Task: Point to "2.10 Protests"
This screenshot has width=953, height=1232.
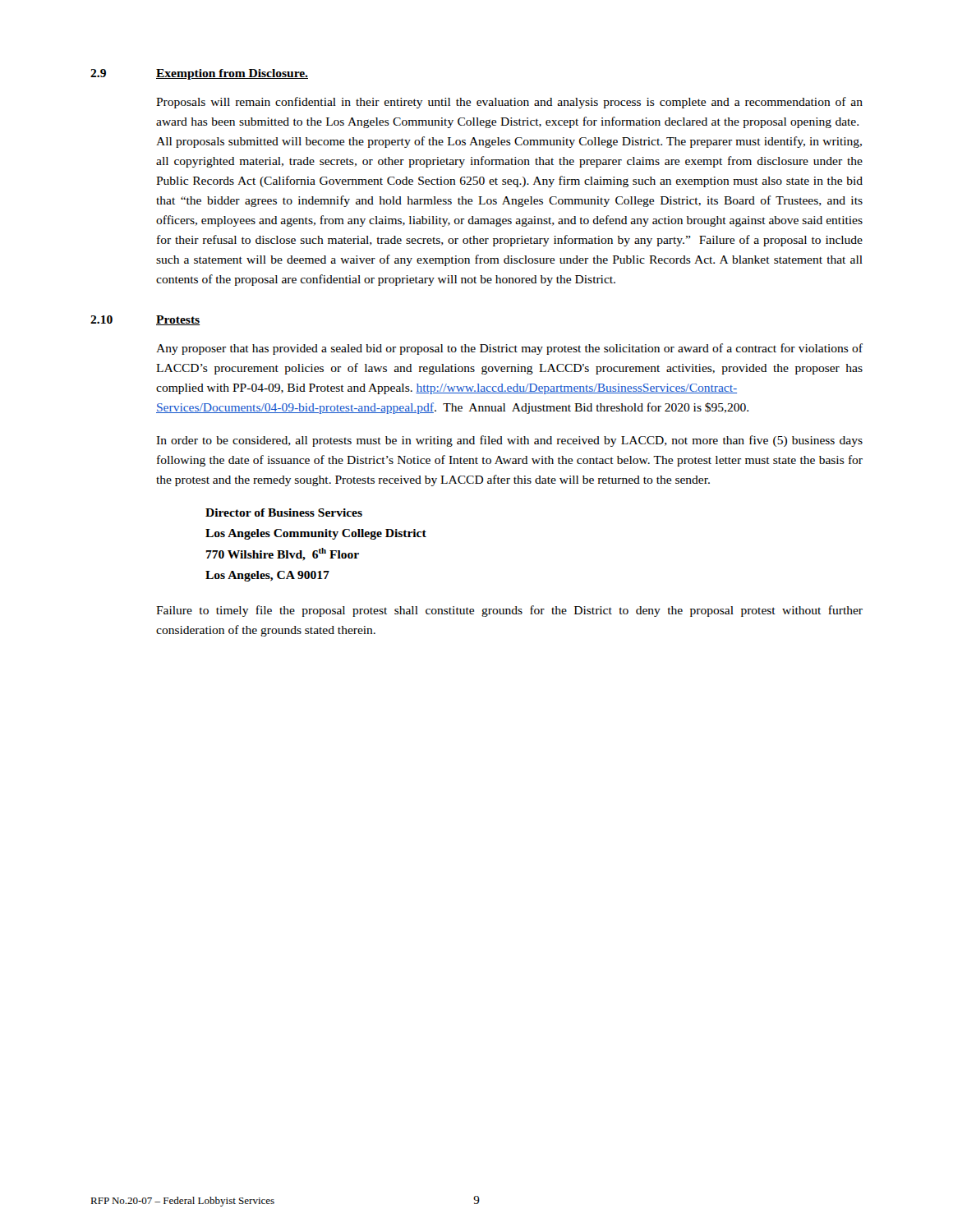Action: click(x=145, y=320)
